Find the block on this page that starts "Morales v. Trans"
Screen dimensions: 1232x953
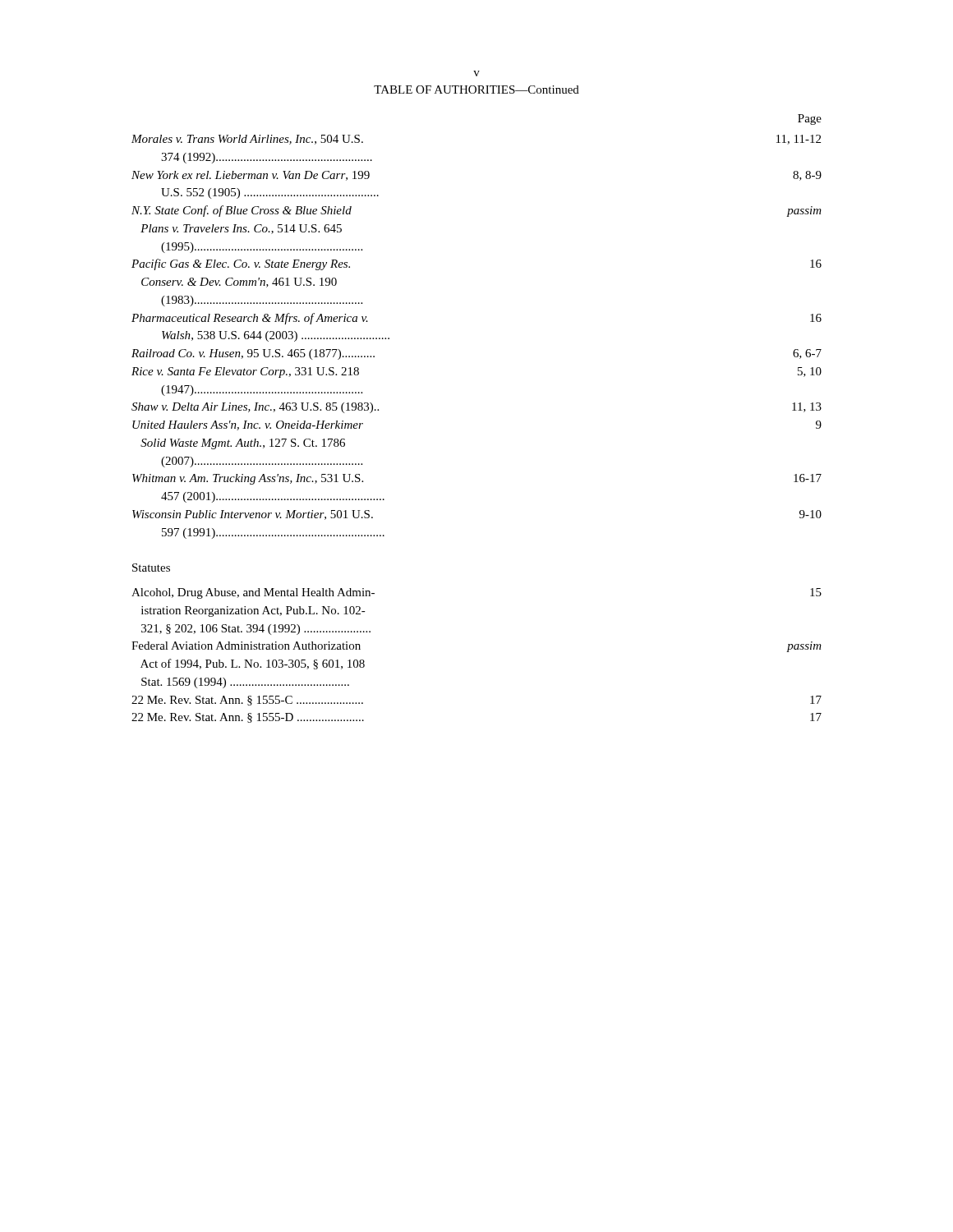click(x=243, y=139)
